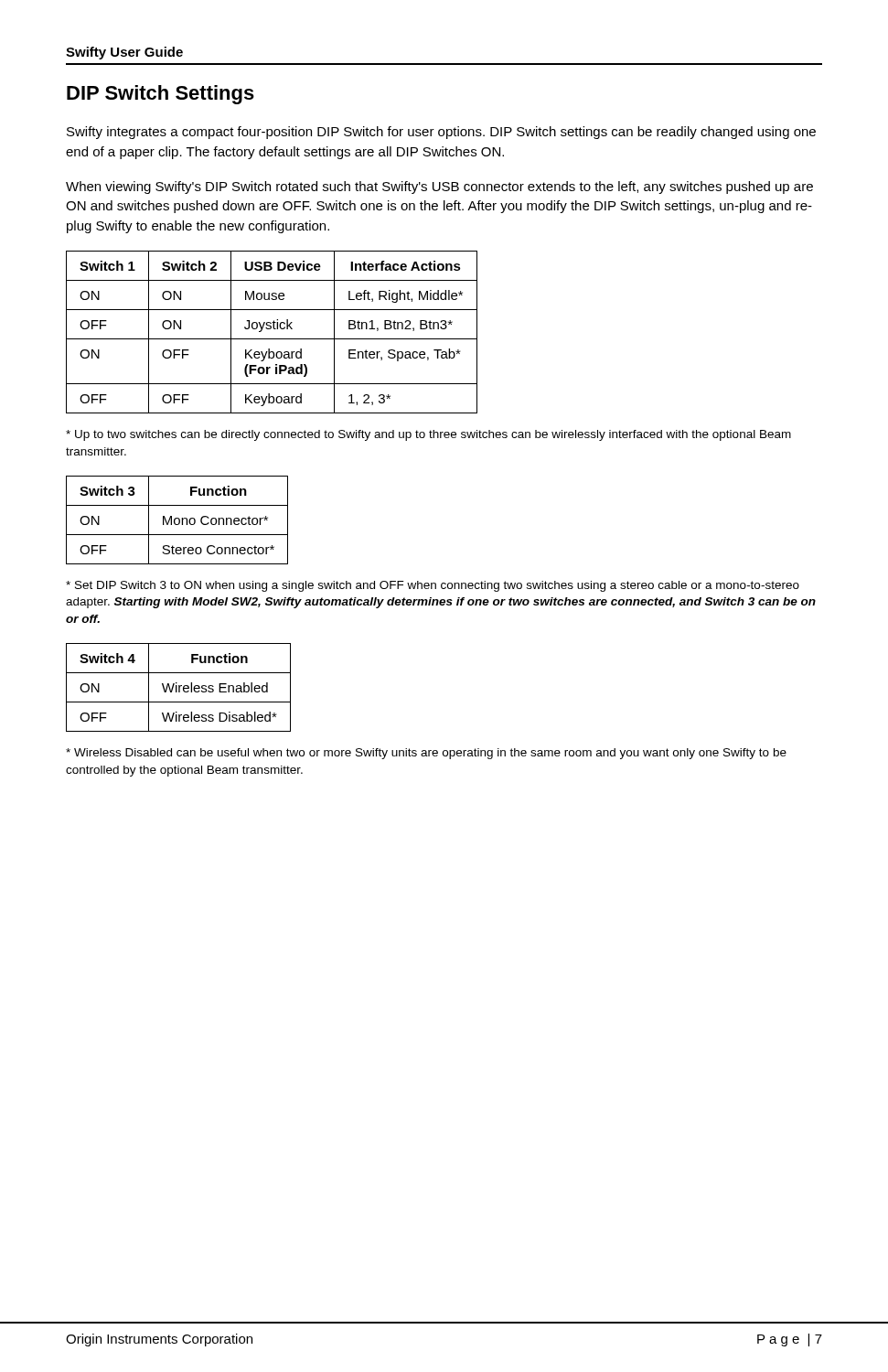Click on the table containing "Switch 3"
Viewport: 888px width, 1372px height.
tap(444, 520)
